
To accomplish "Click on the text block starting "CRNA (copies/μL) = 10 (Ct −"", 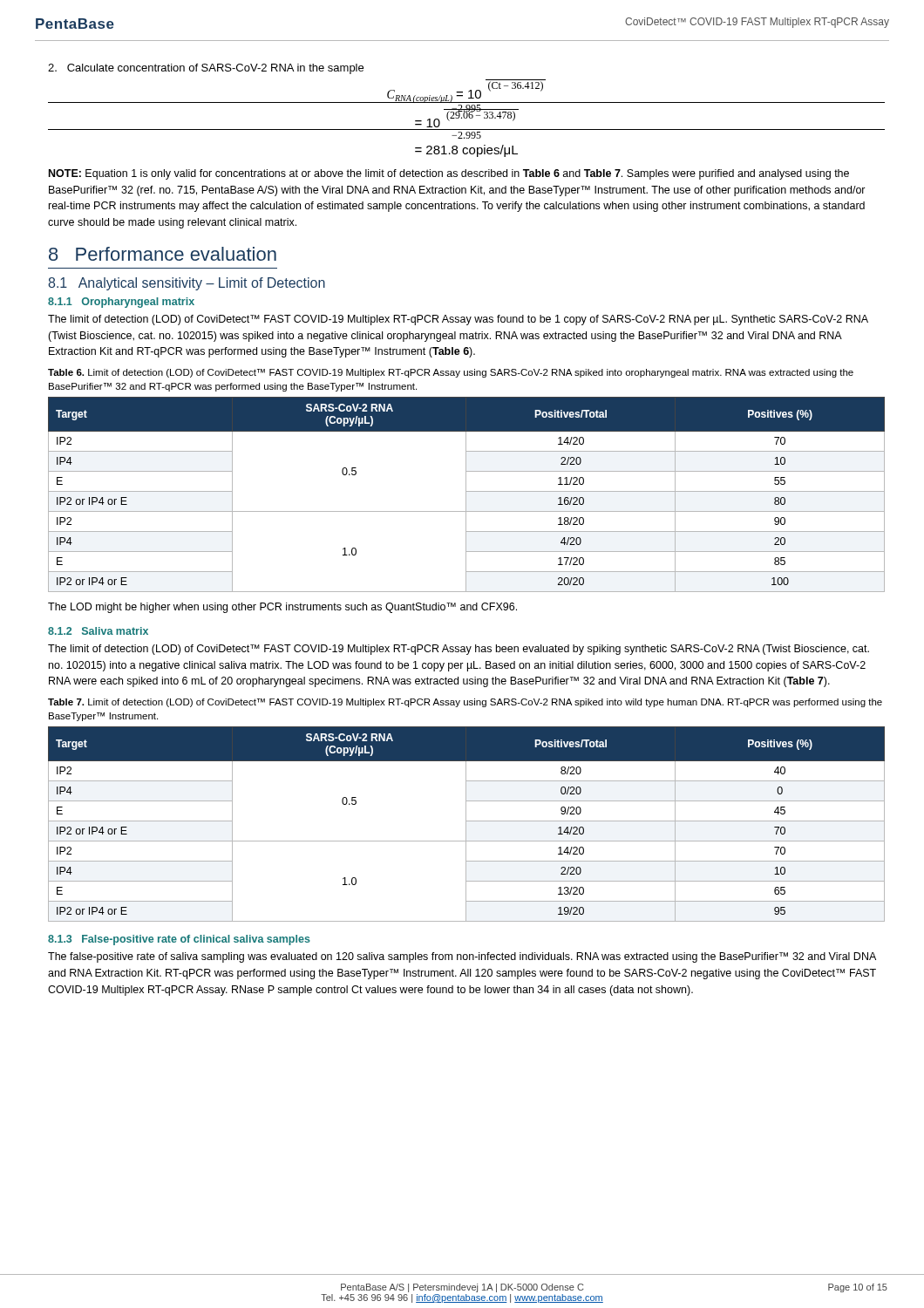I will click(x=466, y=121).
